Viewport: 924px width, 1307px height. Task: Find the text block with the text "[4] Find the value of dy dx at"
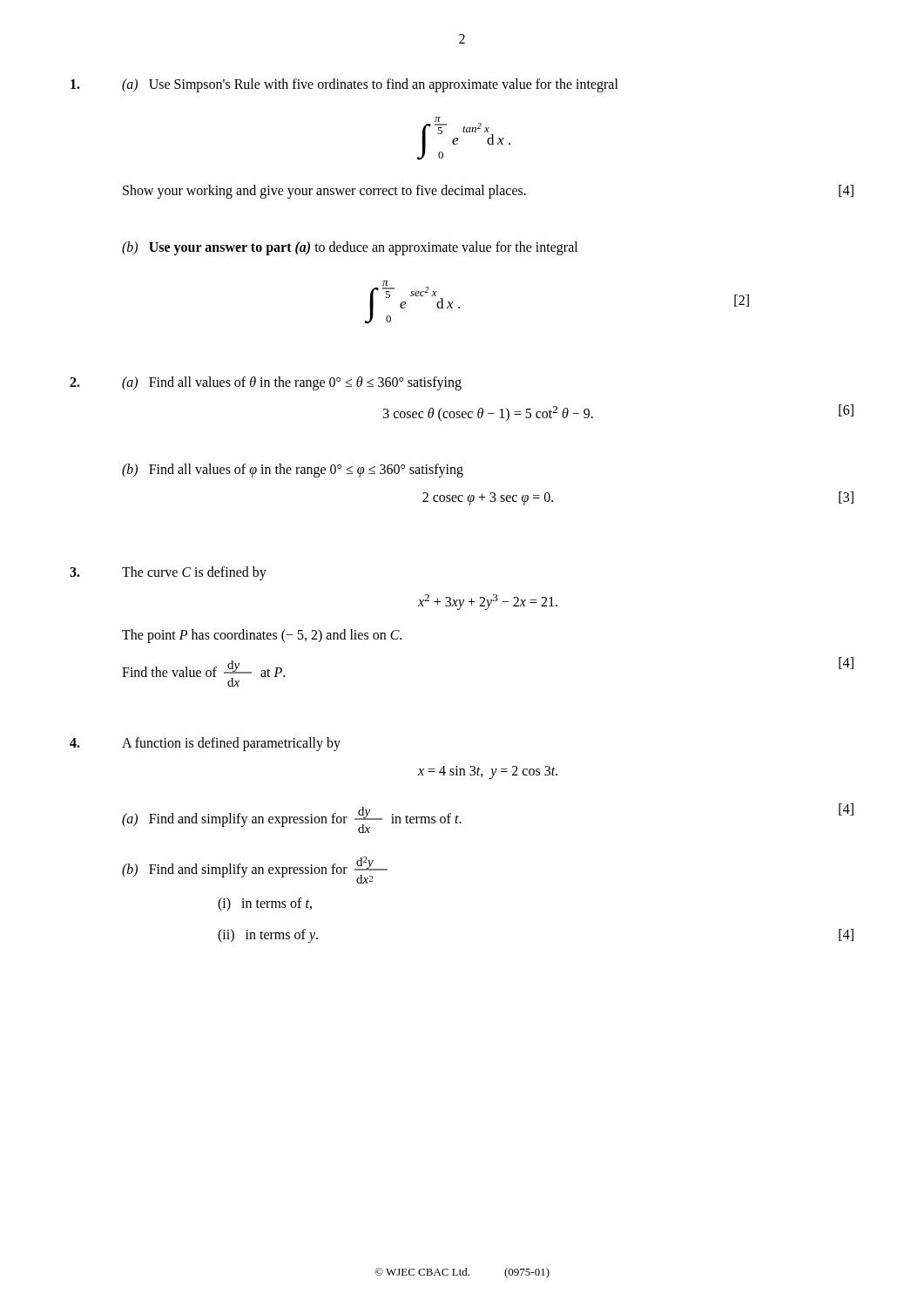[237, 672]
